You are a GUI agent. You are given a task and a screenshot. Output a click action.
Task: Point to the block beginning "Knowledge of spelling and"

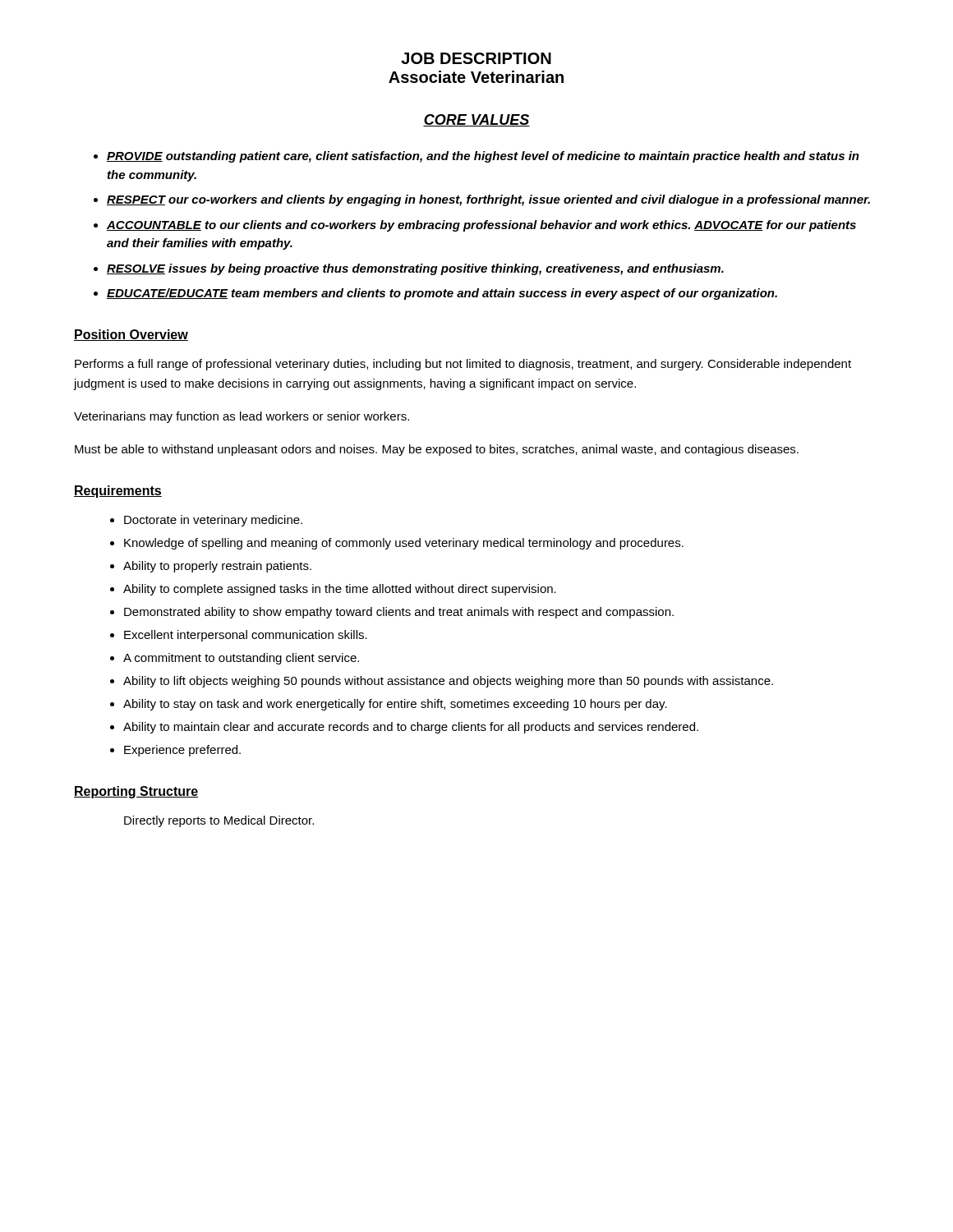point(404,542)
